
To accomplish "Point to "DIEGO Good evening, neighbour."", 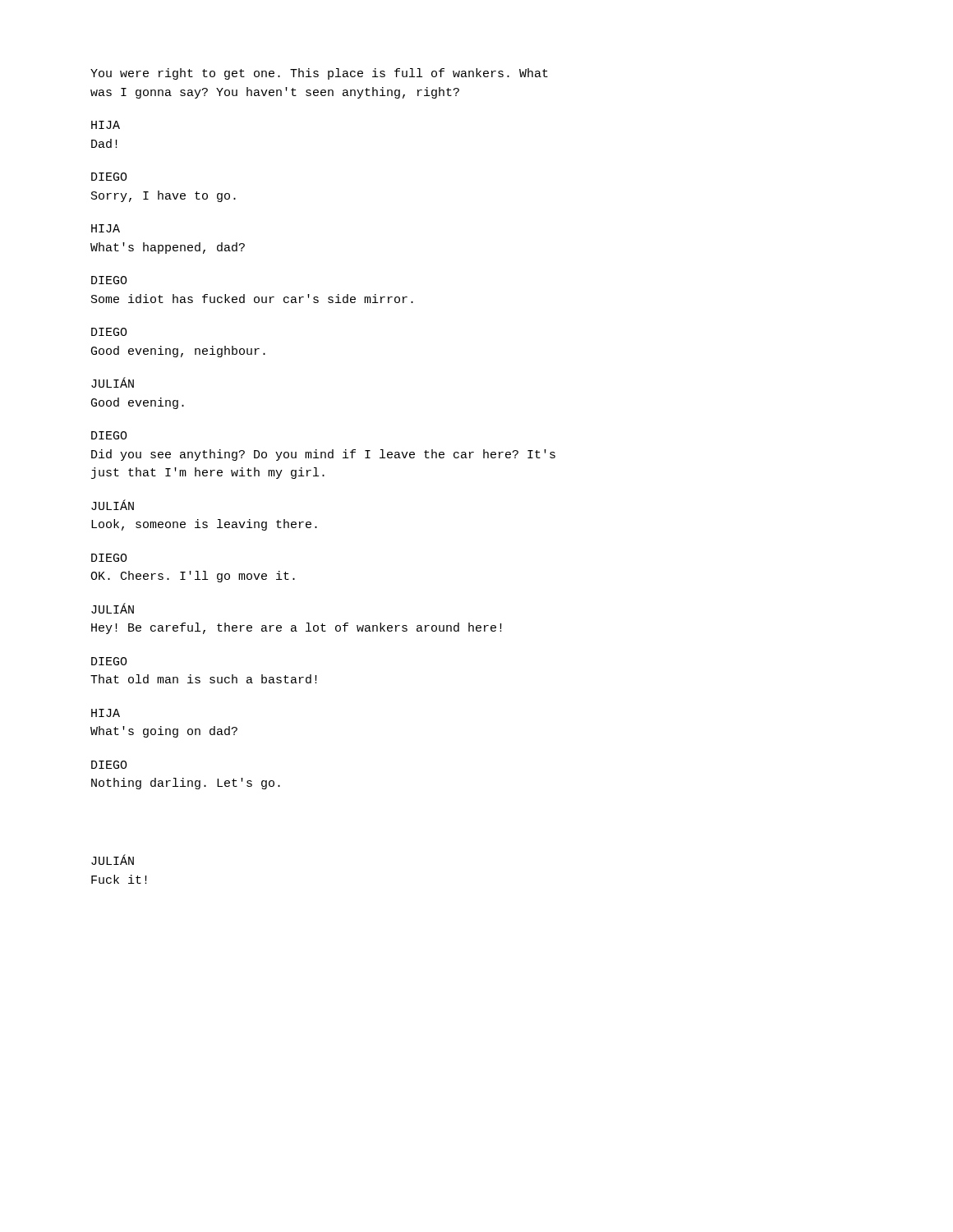I will point(179,342).
